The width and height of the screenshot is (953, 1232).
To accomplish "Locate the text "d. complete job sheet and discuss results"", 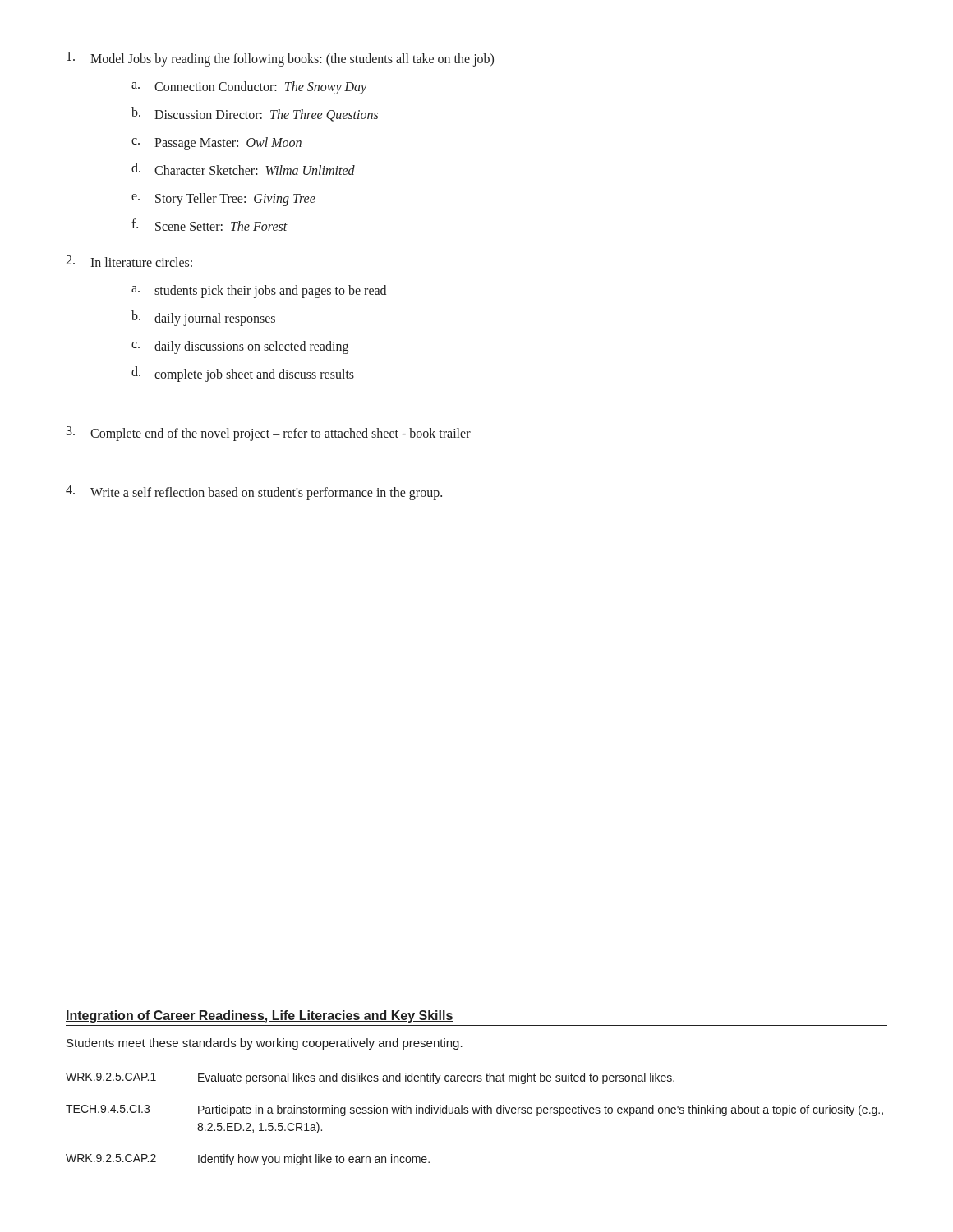I will coord(243,375).
